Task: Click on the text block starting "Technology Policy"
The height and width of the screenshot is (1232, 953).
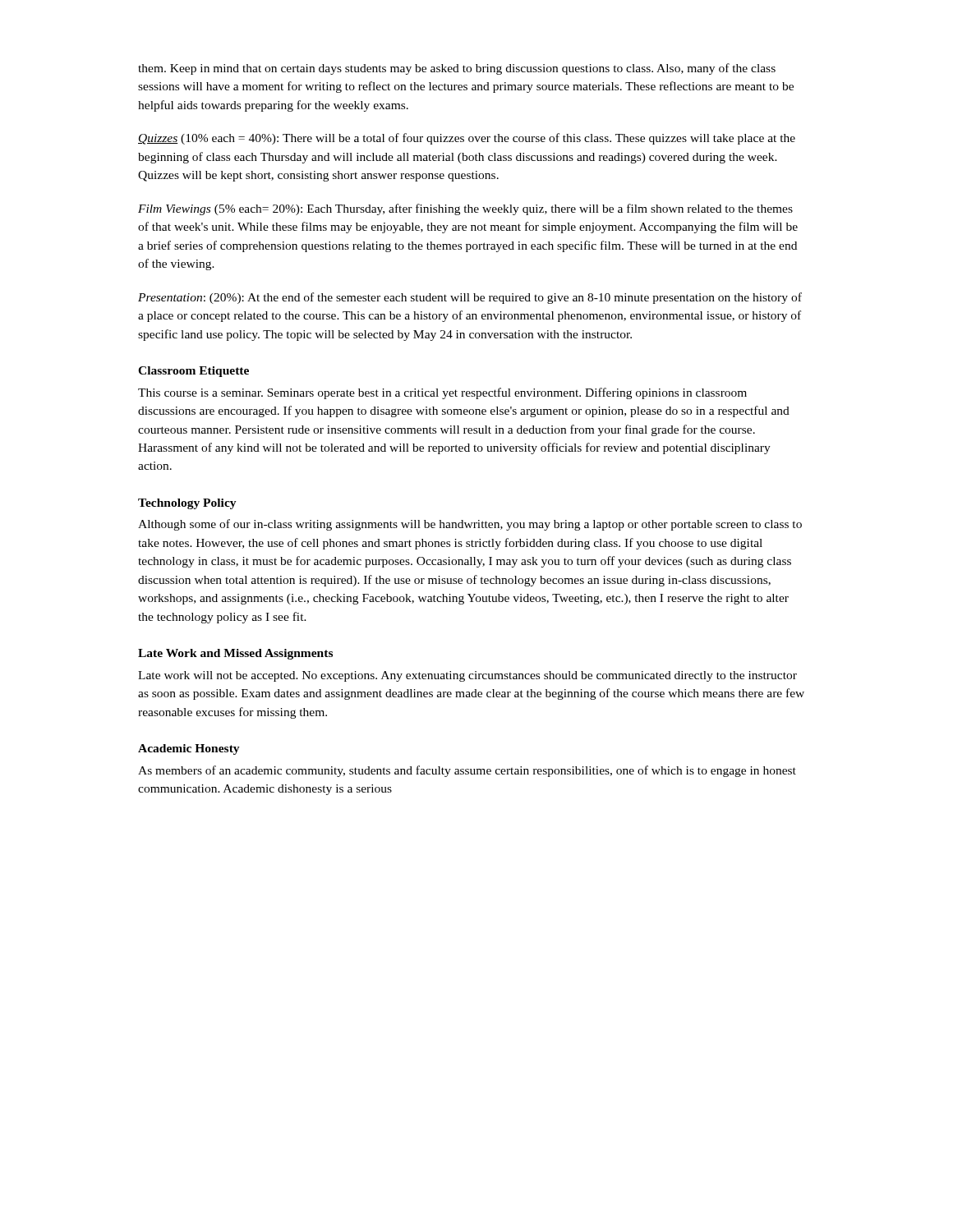Action: pyautogui.click(x=187, y=502)
